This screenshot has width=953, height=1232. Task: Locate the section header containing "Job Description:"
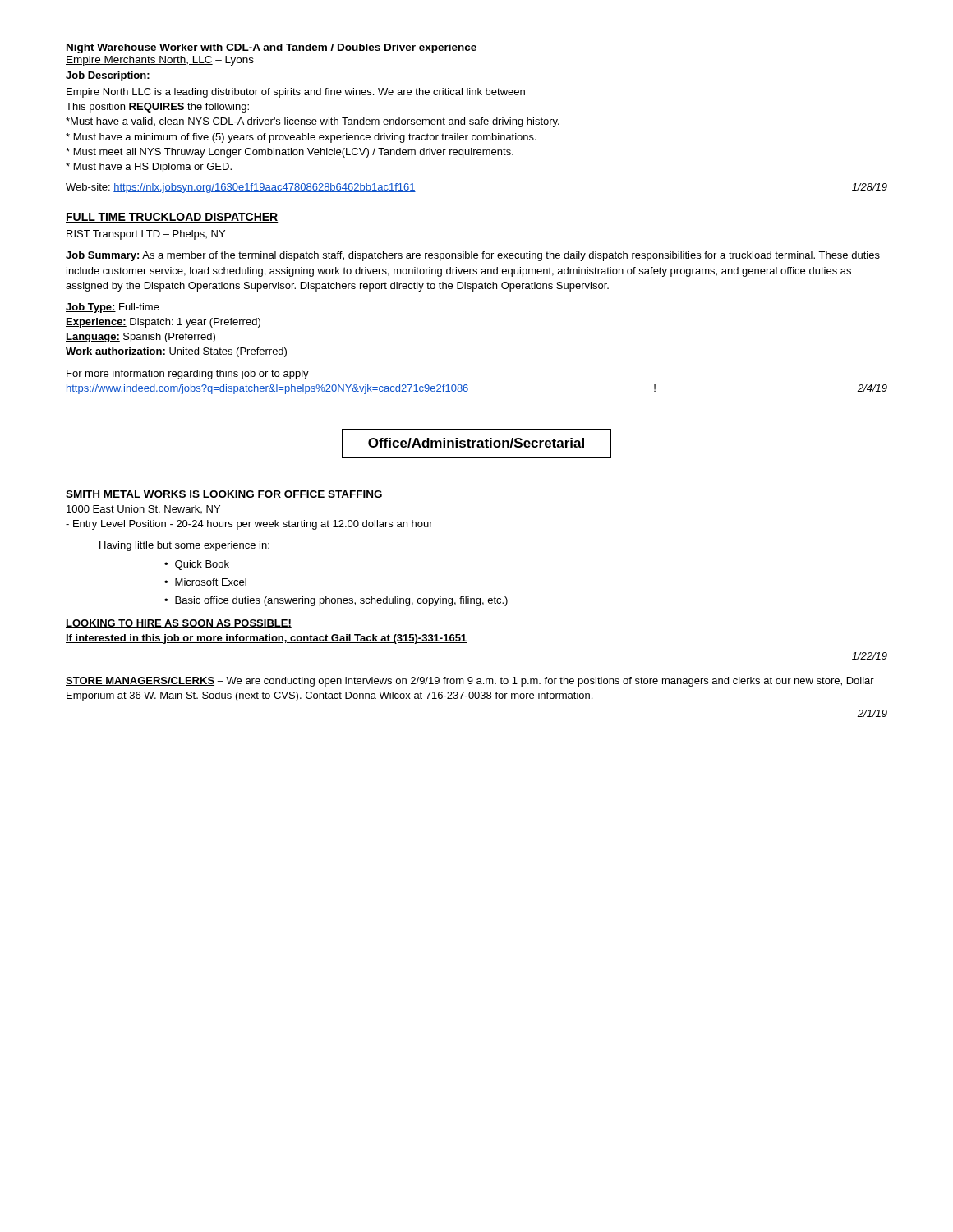108,75
